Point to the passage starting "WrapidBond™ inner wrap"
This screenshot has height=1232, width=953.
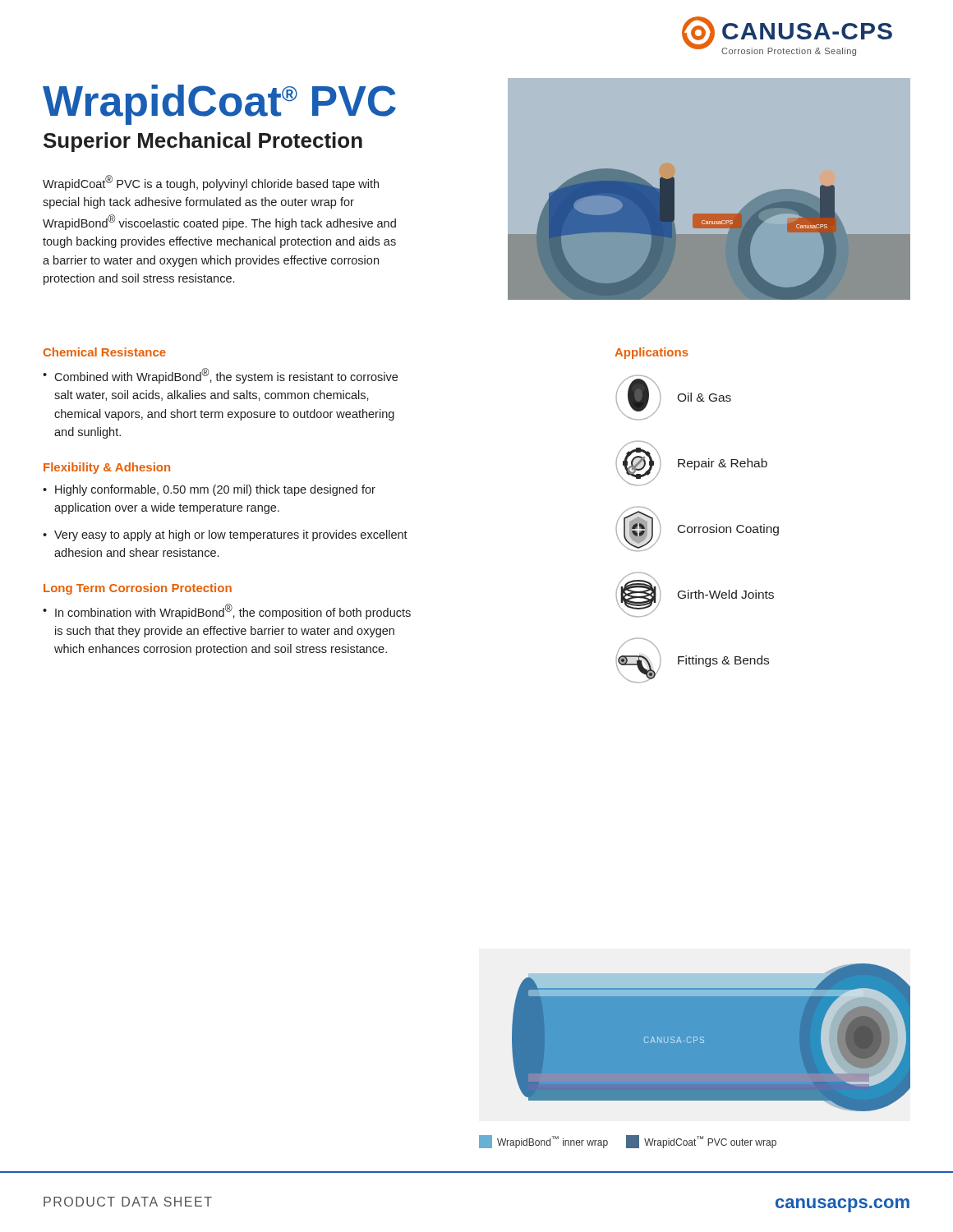628,1141
